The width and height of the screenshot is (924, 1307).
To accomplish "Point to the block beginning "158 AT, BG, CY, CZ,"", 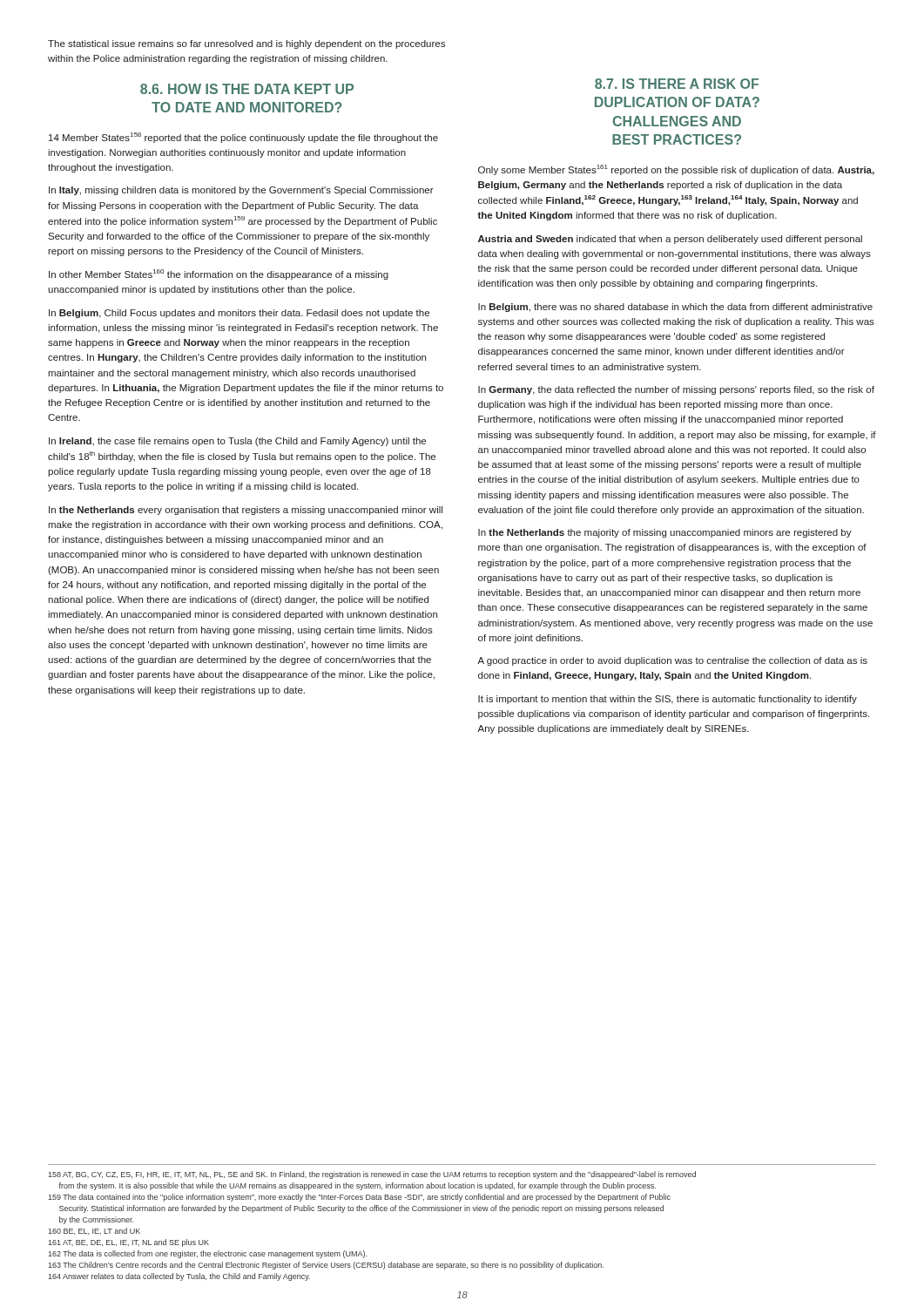I will pyautogui.click(x=372, y=1175).
